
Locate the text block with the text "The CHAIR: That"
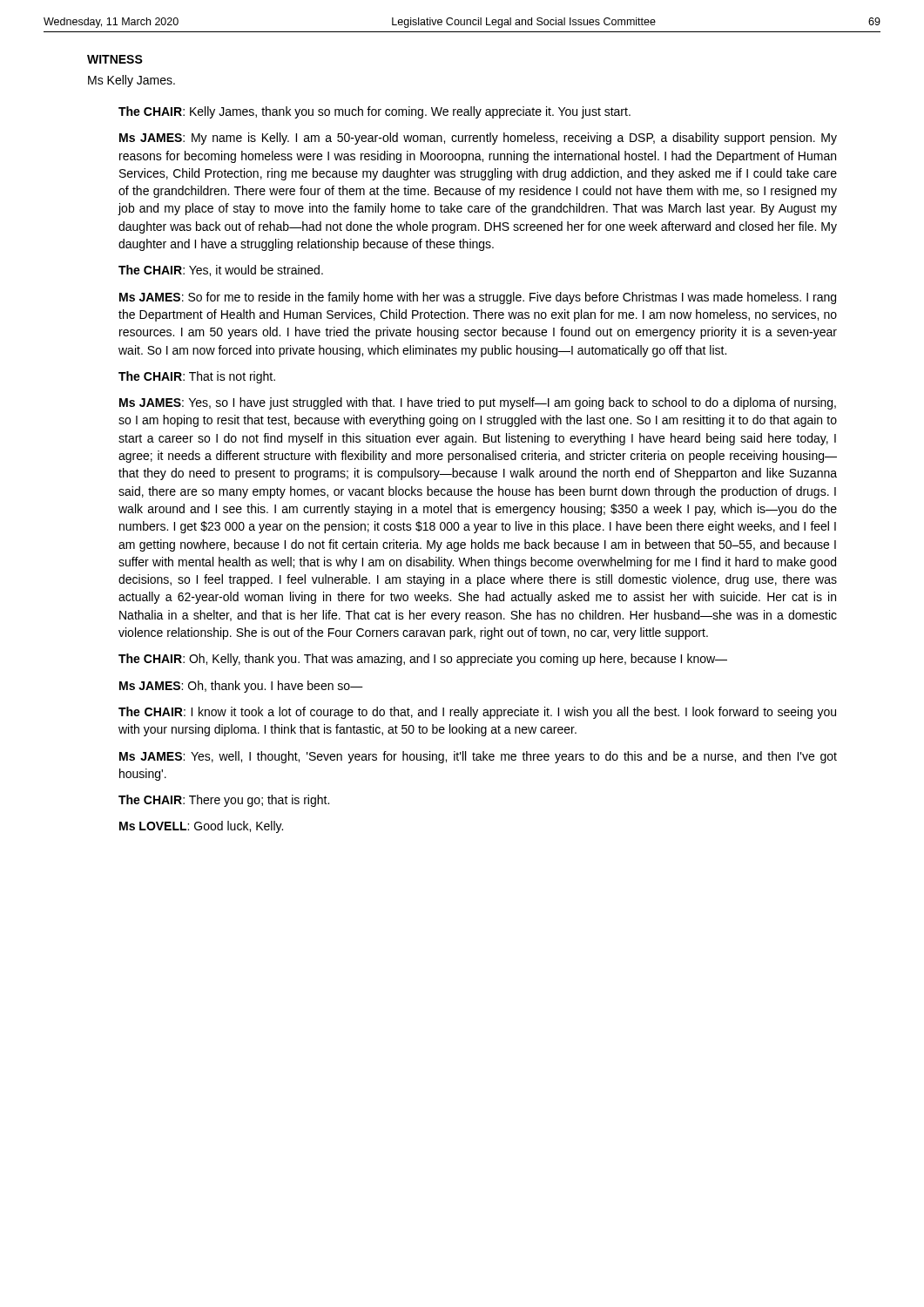coord(197,376)
